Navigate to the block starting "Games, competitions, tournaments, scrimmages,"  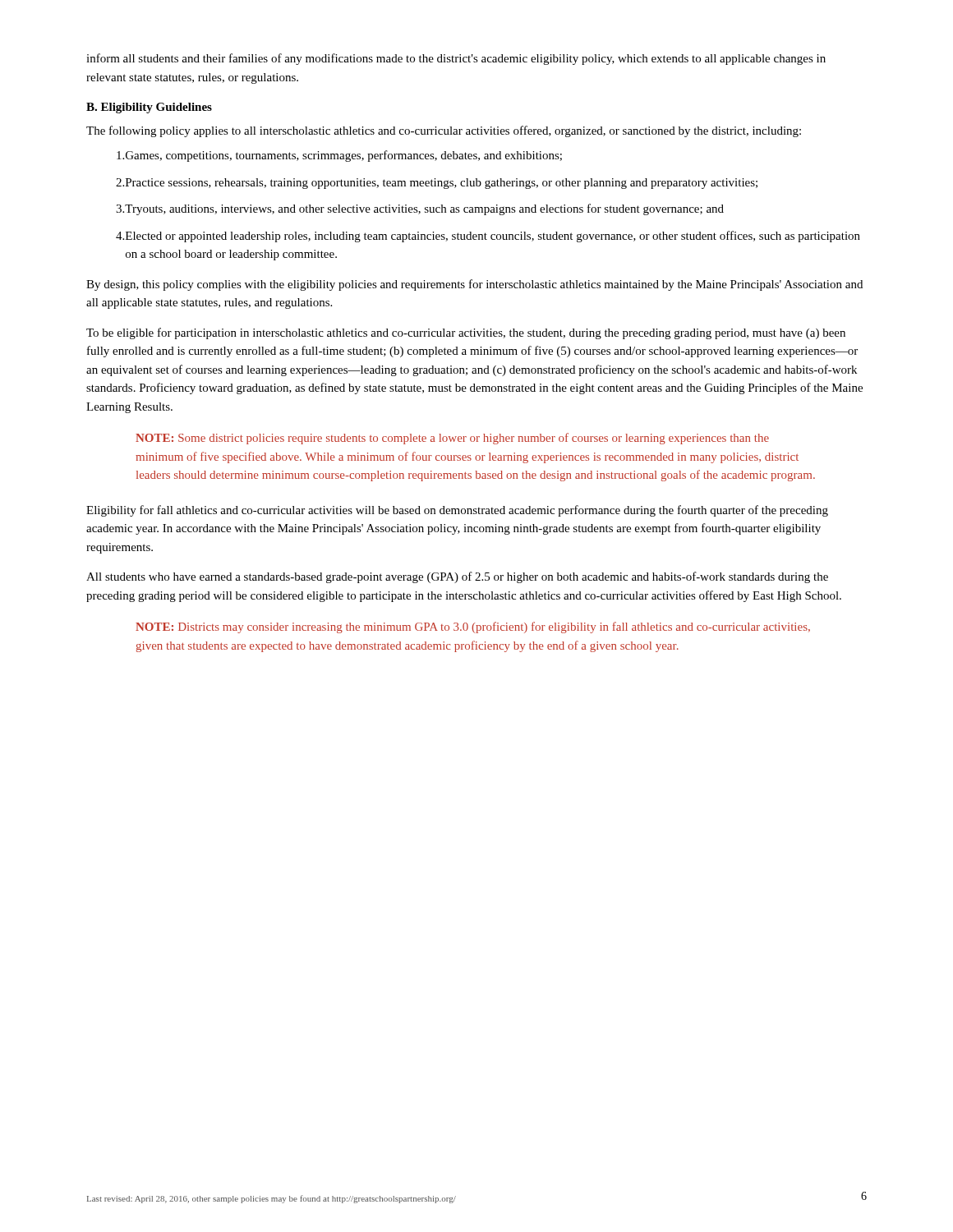(476, 155)
